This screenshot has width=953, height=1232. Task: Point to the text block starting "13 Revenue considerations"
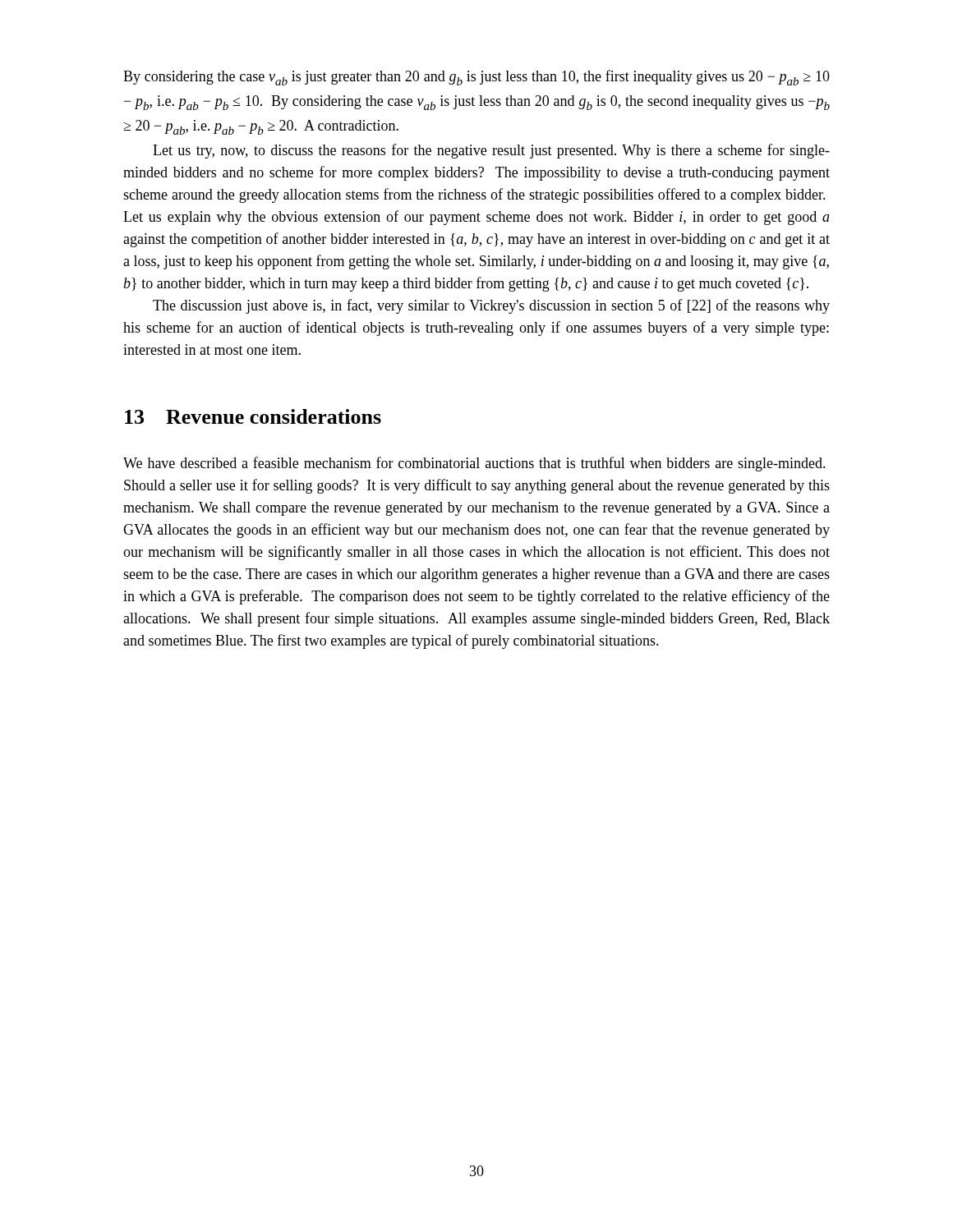pos(253,416)
